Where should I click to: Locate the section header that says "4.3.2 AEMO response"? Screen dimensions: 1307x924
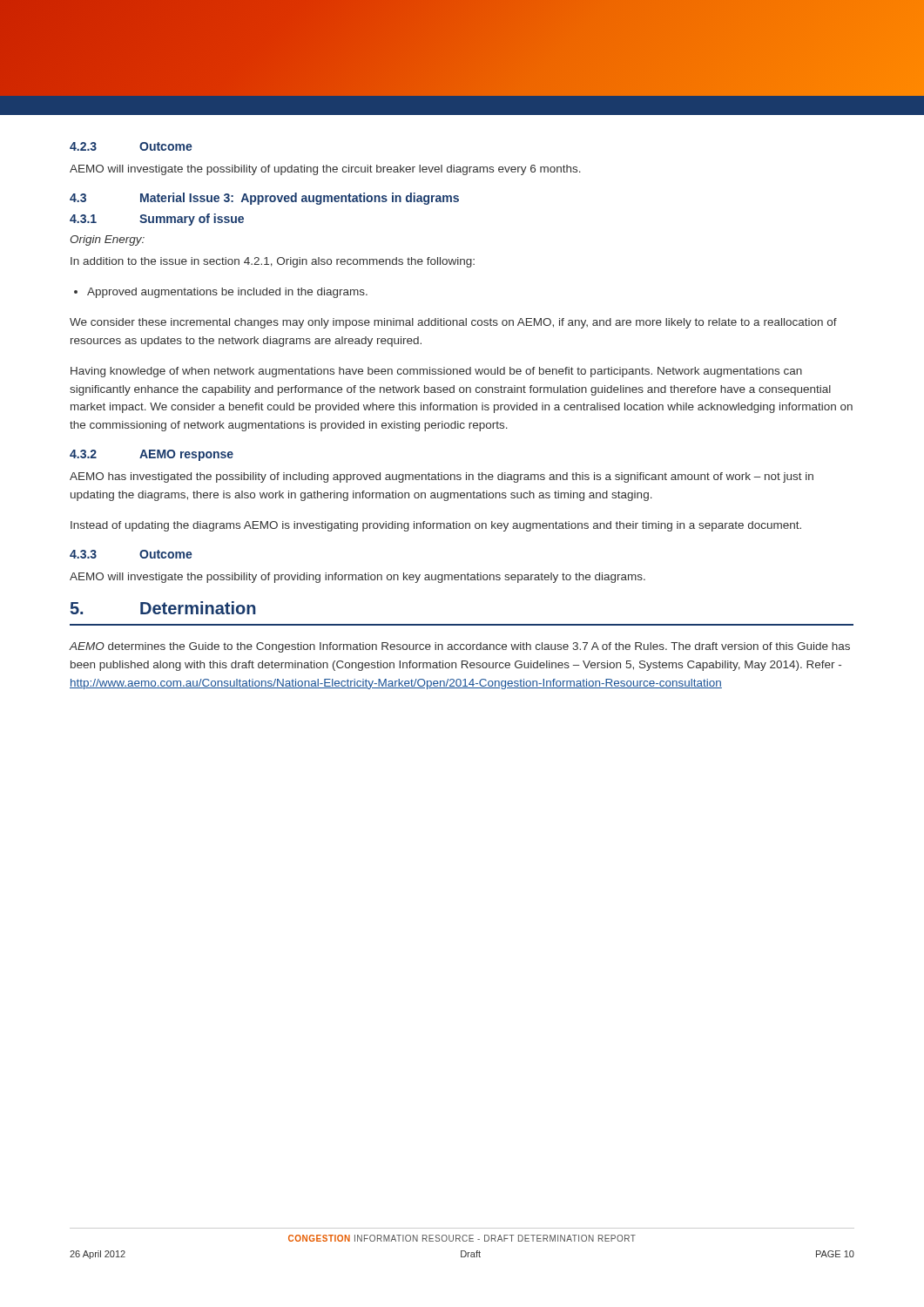[152, 454]
